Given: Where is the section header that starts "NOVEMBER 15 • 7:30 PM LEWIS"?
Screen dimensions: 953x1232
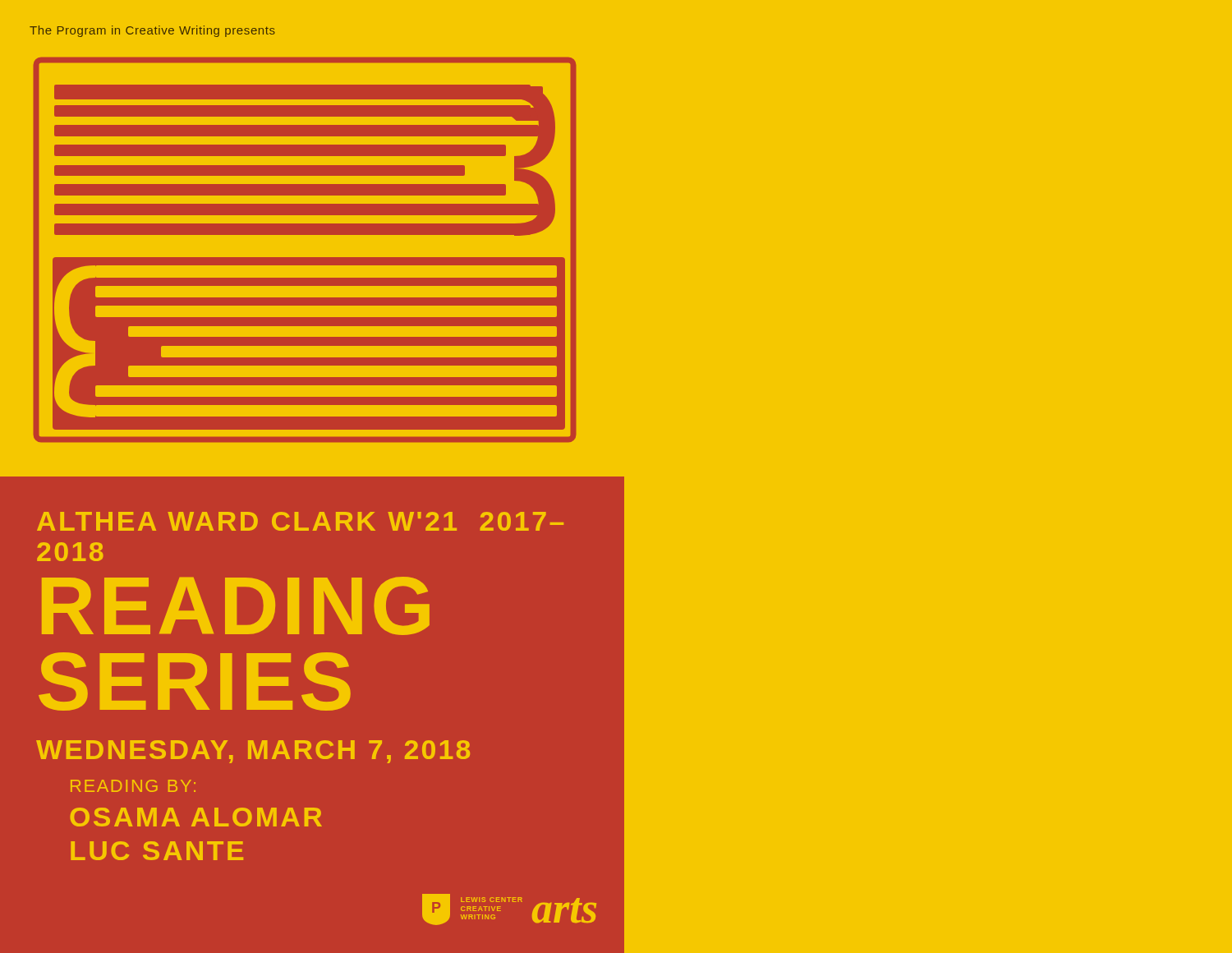Looking at the screenshot, I should point(157,524).
